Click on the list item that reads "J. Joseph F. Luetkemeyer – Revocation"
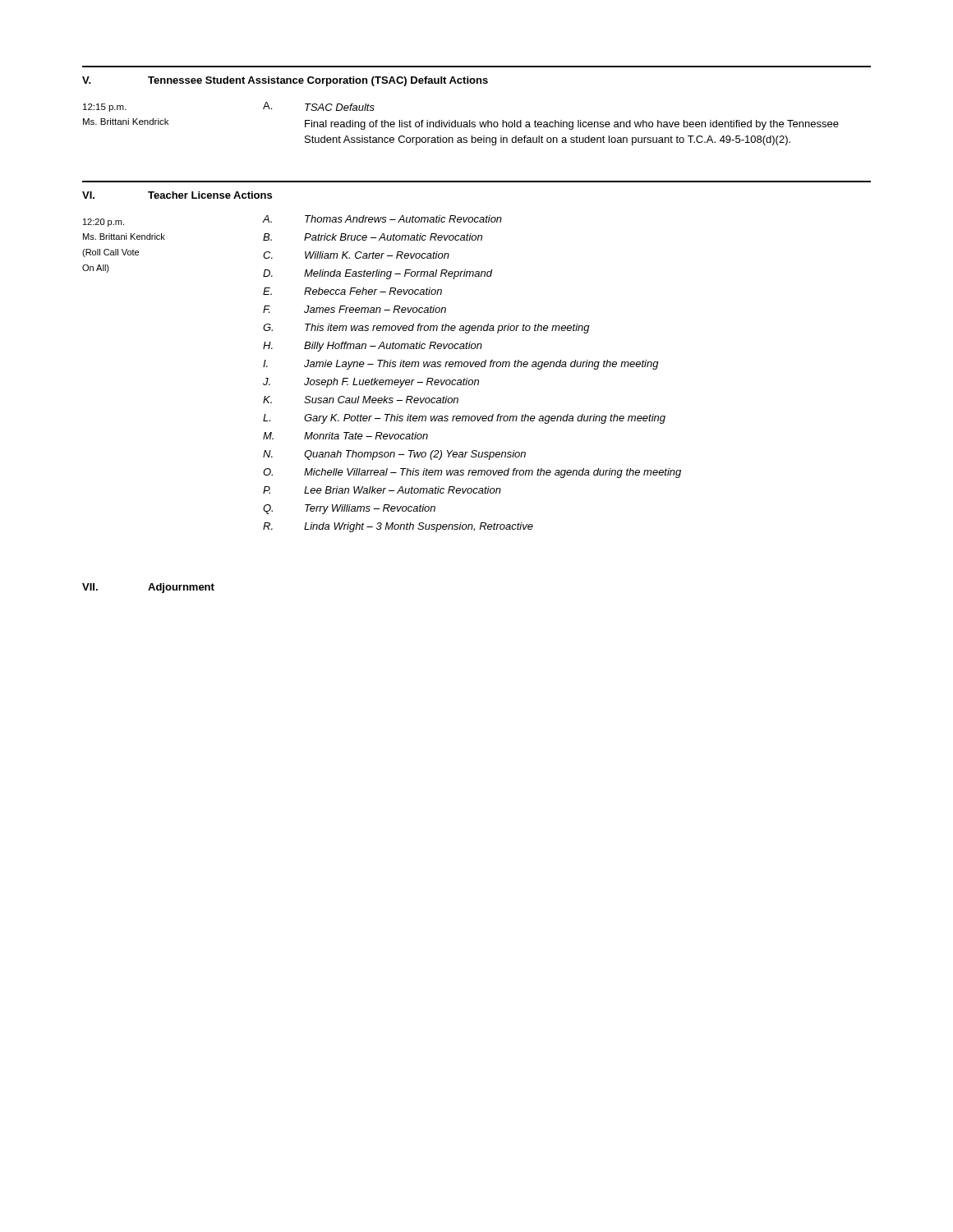Image resolution: width=953 pixels, height=1232 pixels. coord(371,381)
